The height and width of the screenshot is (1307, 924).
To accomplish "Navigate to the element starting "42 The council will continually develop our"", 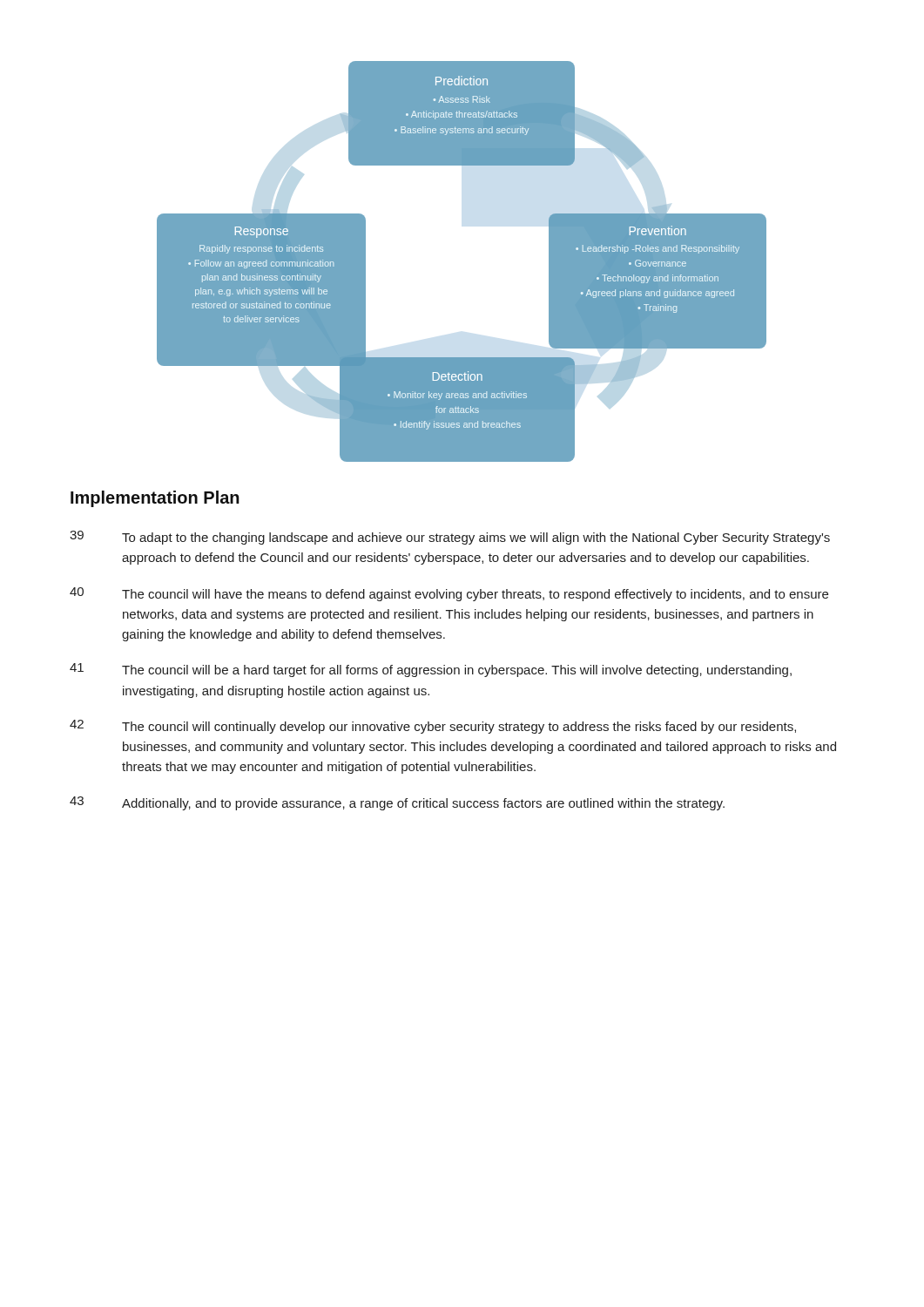I will click(462, 746).
